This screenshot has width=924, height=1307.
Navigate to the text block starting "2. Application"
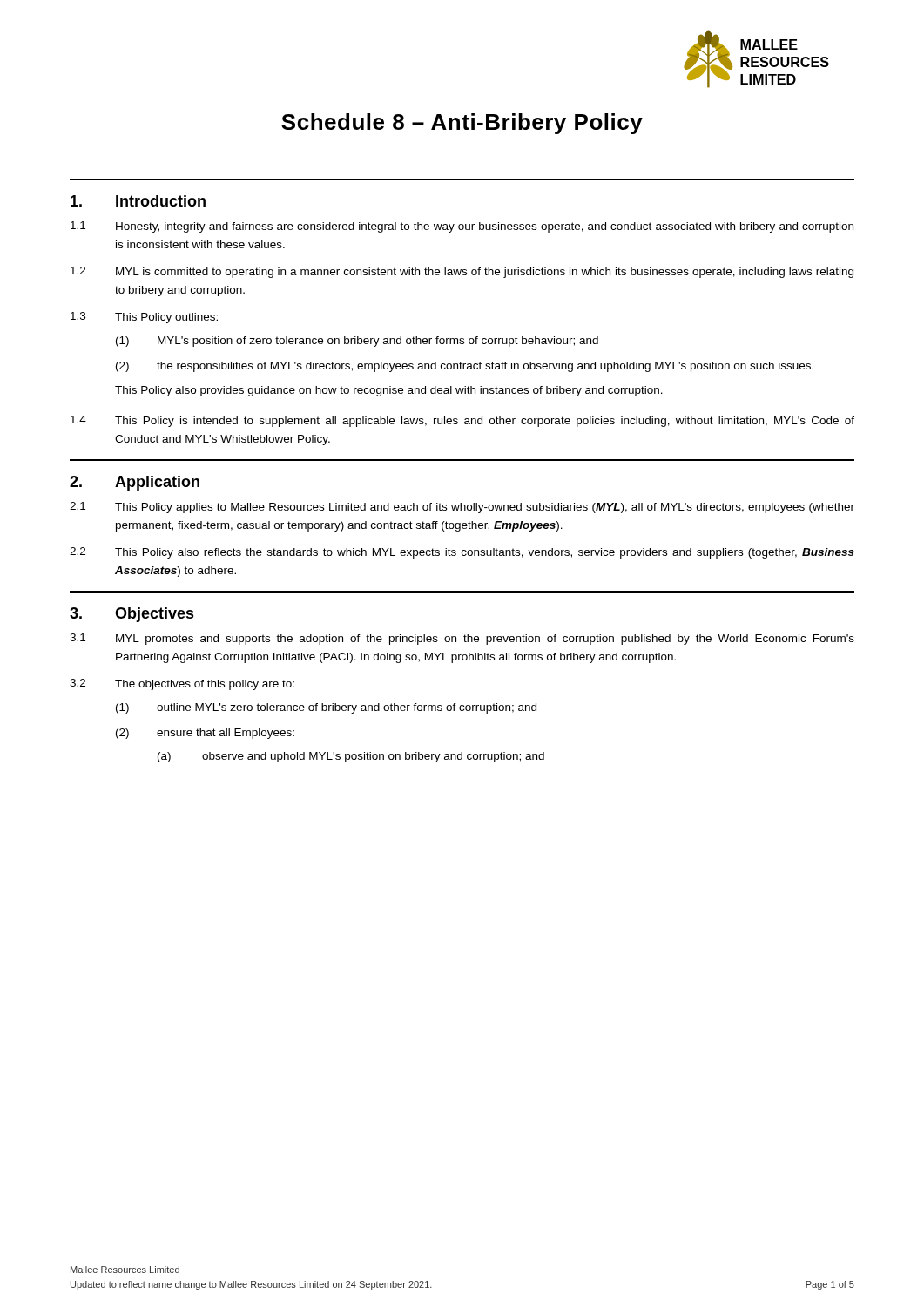[x=135, y=482]
